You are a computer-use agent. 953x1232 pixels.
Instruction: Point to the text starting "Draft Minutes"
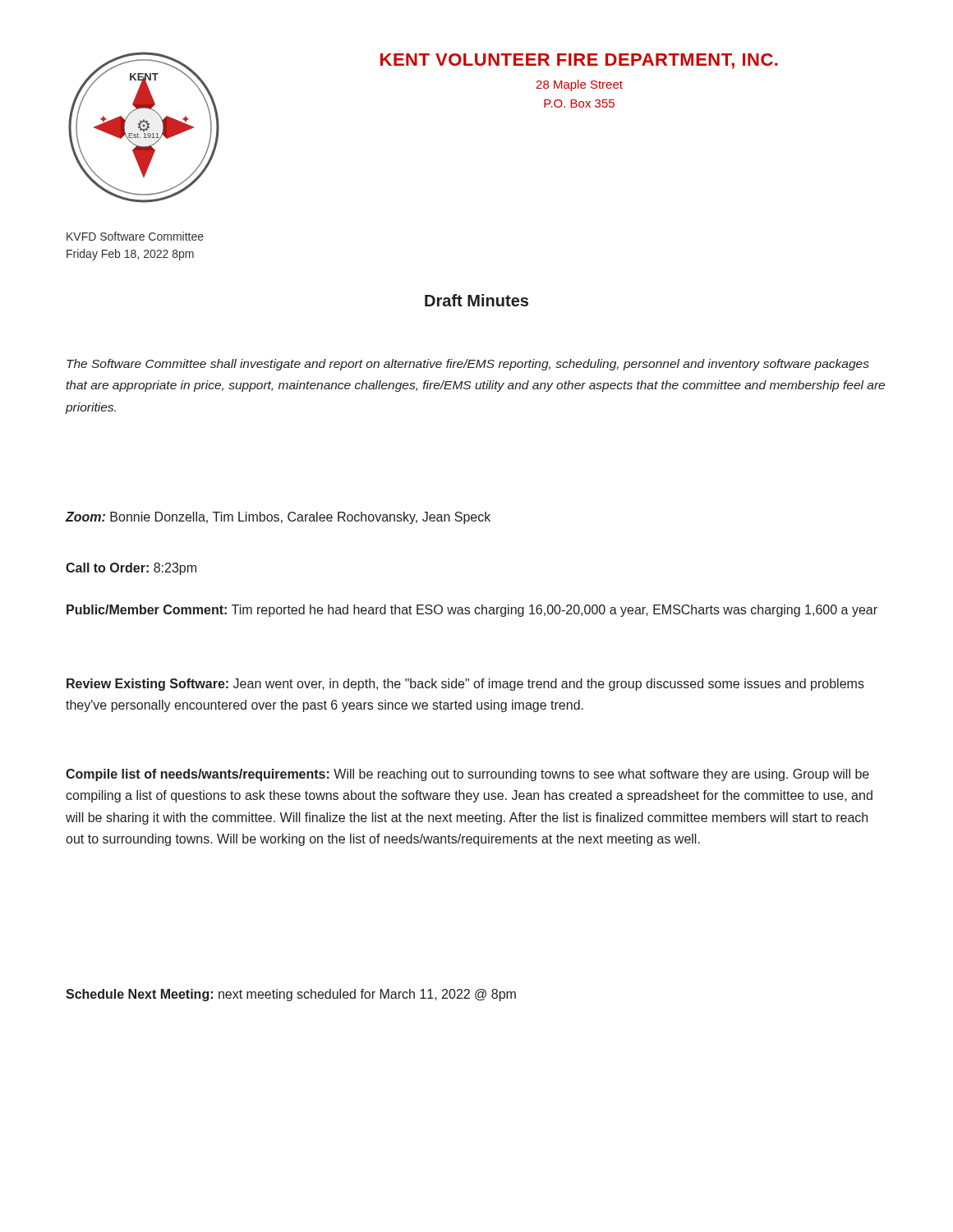click(476, 301)
